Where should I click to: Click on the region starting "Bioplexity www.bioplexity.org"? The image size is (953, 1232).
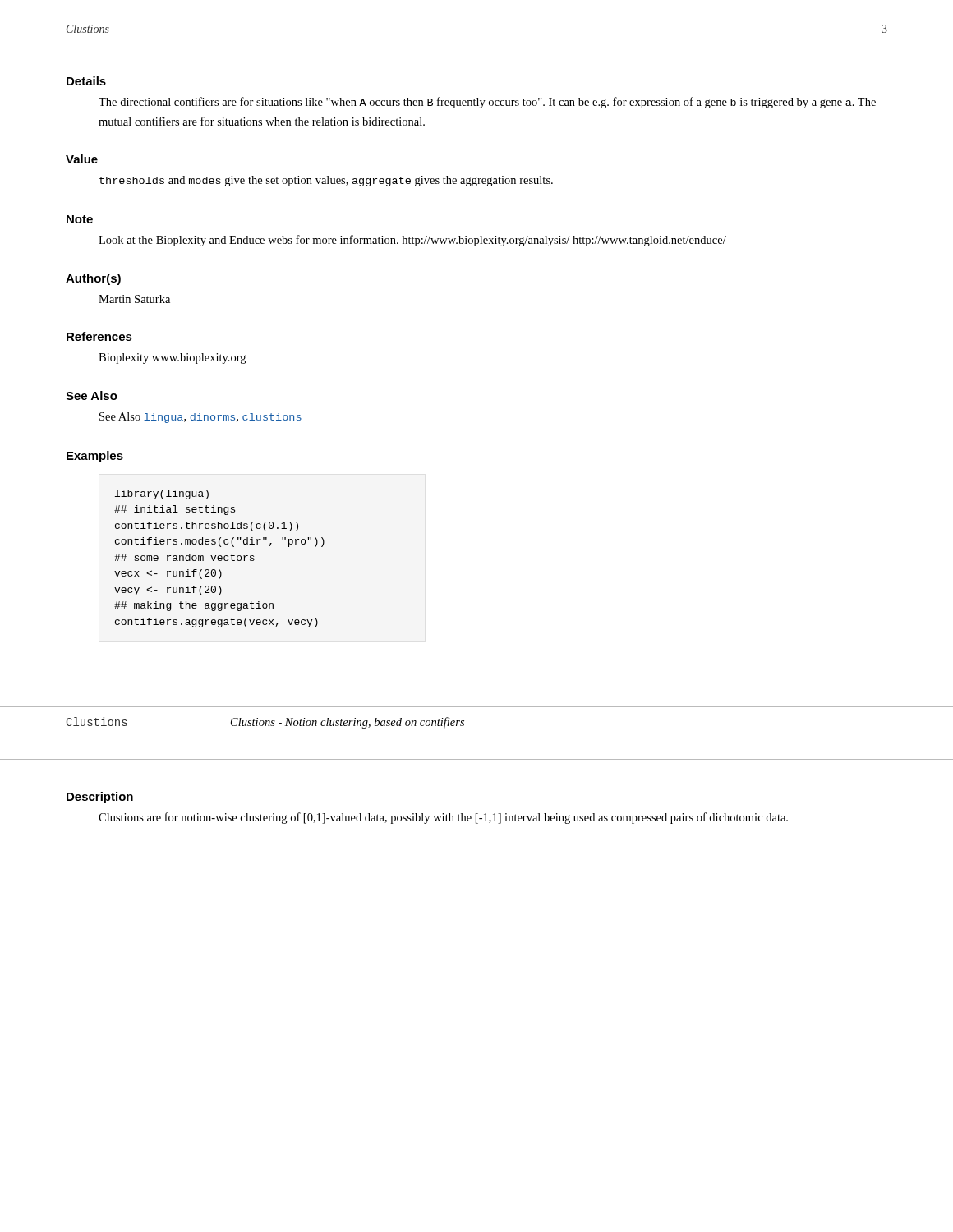click(172, 357)
